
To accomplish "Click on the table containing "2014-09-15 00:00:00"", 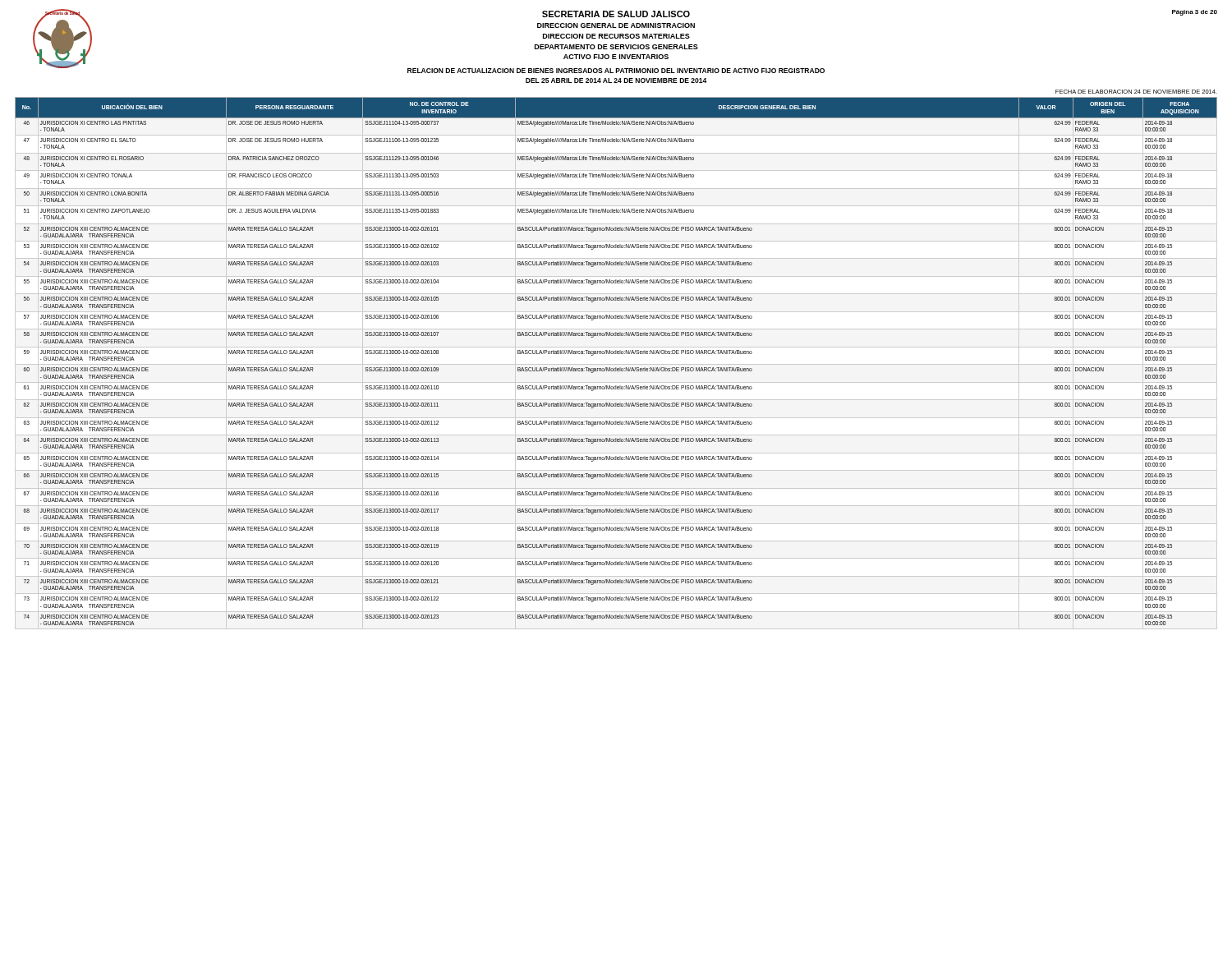I will tap(616, 363).
